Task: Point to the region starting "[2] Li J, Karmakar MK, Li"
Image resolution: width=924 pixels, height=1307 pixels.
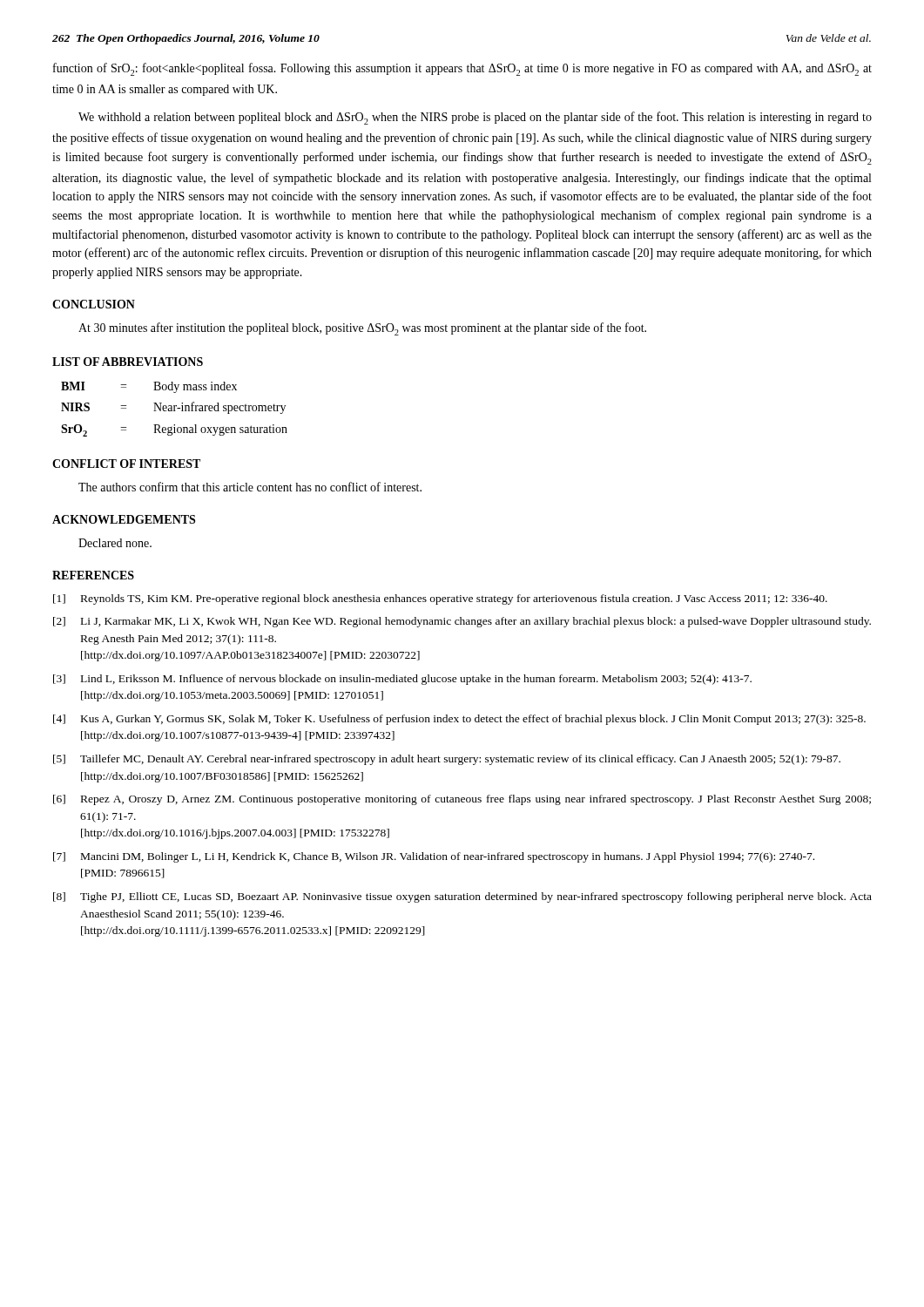Action: (462, 622)
